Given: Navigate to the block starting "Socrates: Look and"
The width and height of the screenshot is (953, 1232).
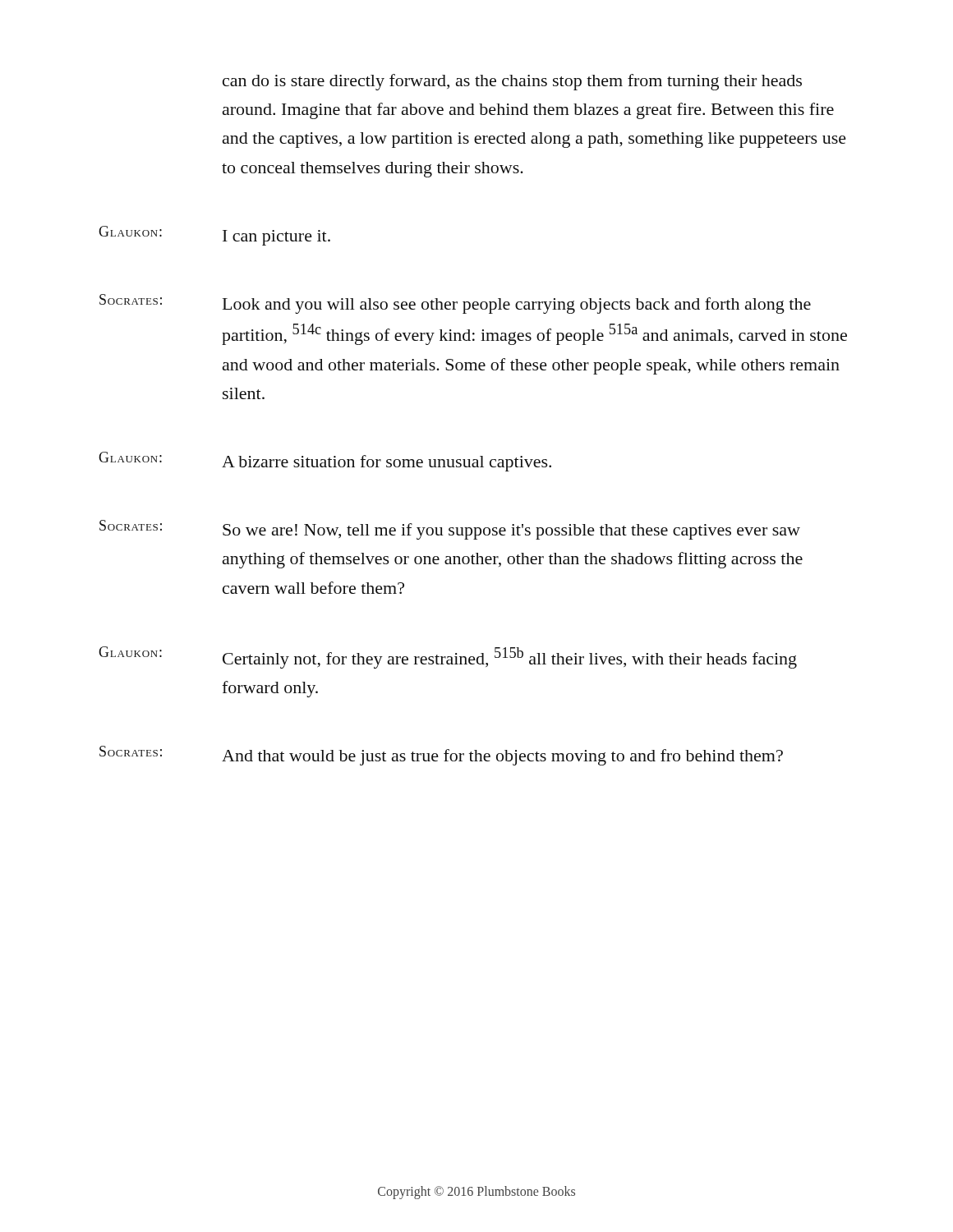Looking at the screenshot, I should [476, 348].
